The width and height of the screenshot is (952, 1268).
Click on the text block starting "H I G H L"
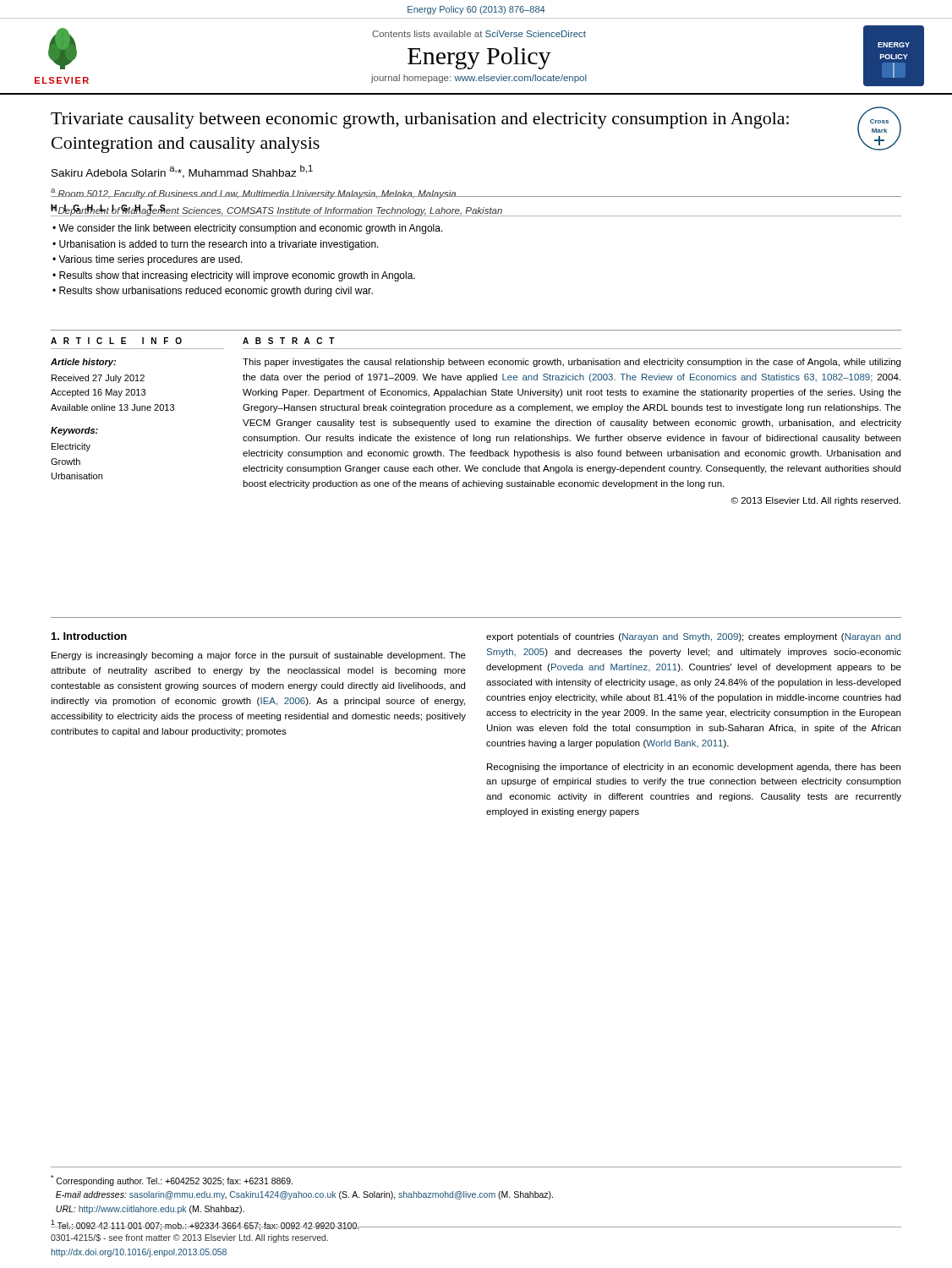tap(109, 208)
